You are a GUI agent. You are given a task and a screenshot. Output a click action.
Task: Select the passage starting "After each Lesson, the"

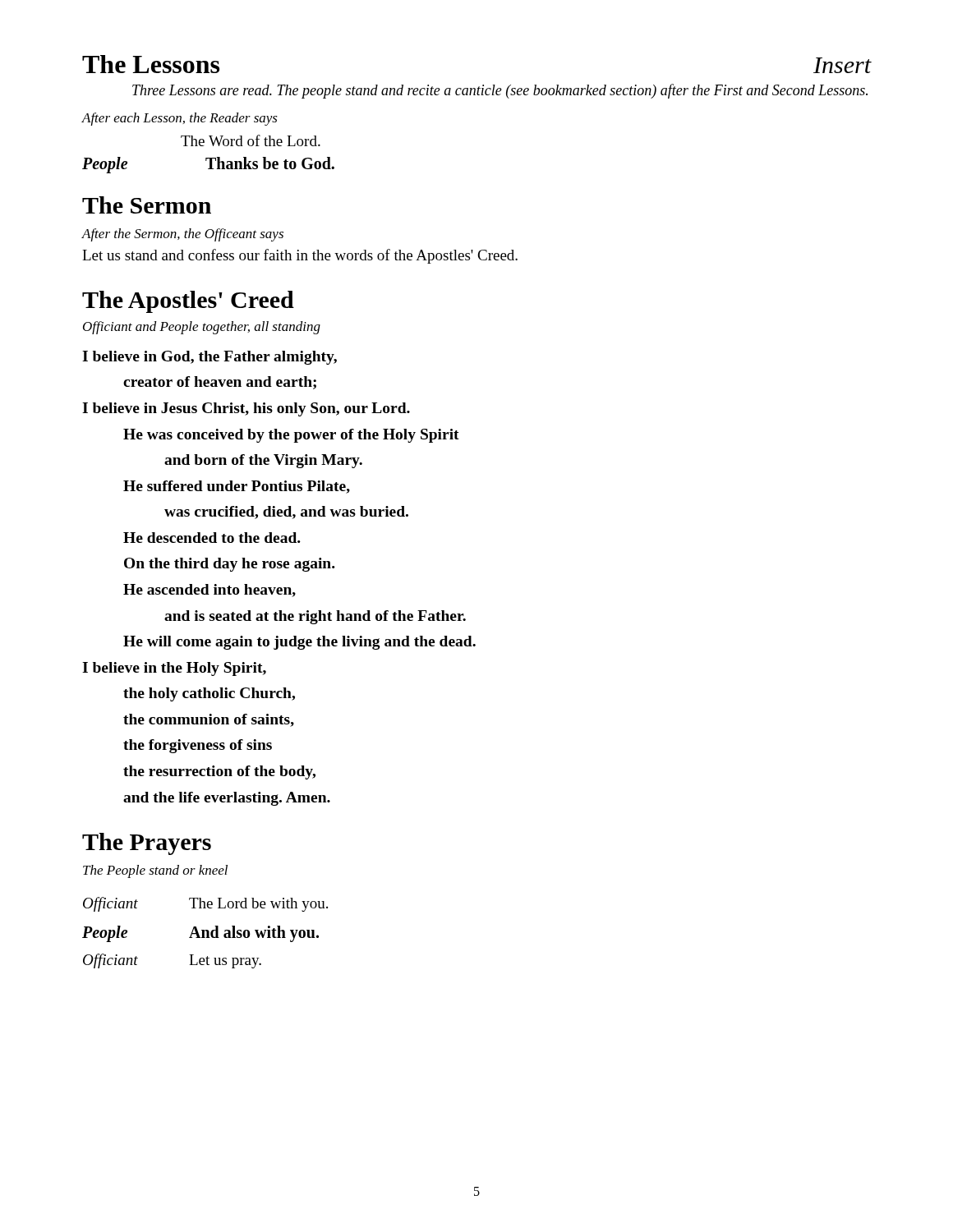[x=180, y=118]
